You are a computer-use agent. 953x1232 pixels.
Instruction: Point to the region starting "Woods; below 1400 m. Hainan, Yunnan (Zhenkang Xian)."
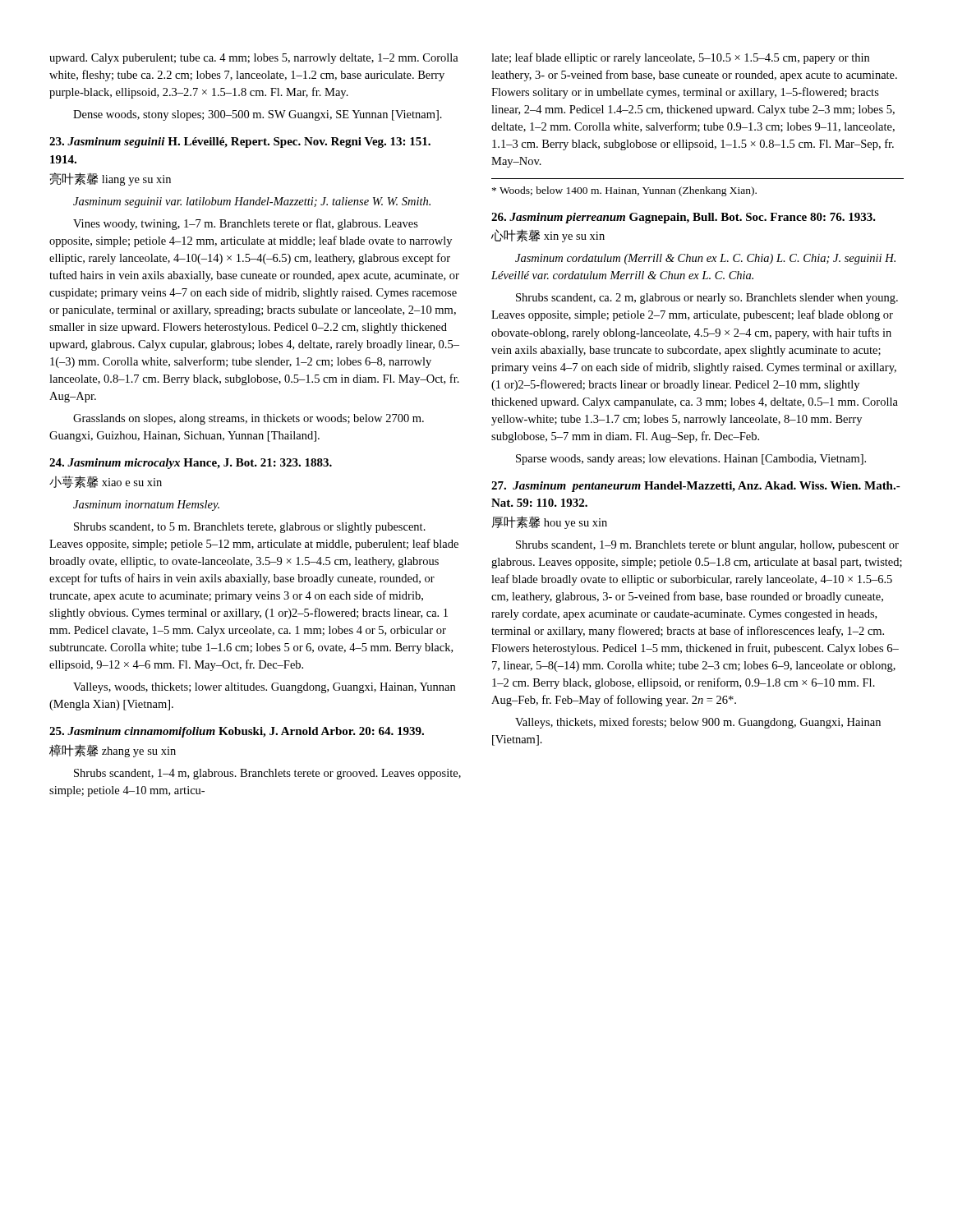click(698, 188)
